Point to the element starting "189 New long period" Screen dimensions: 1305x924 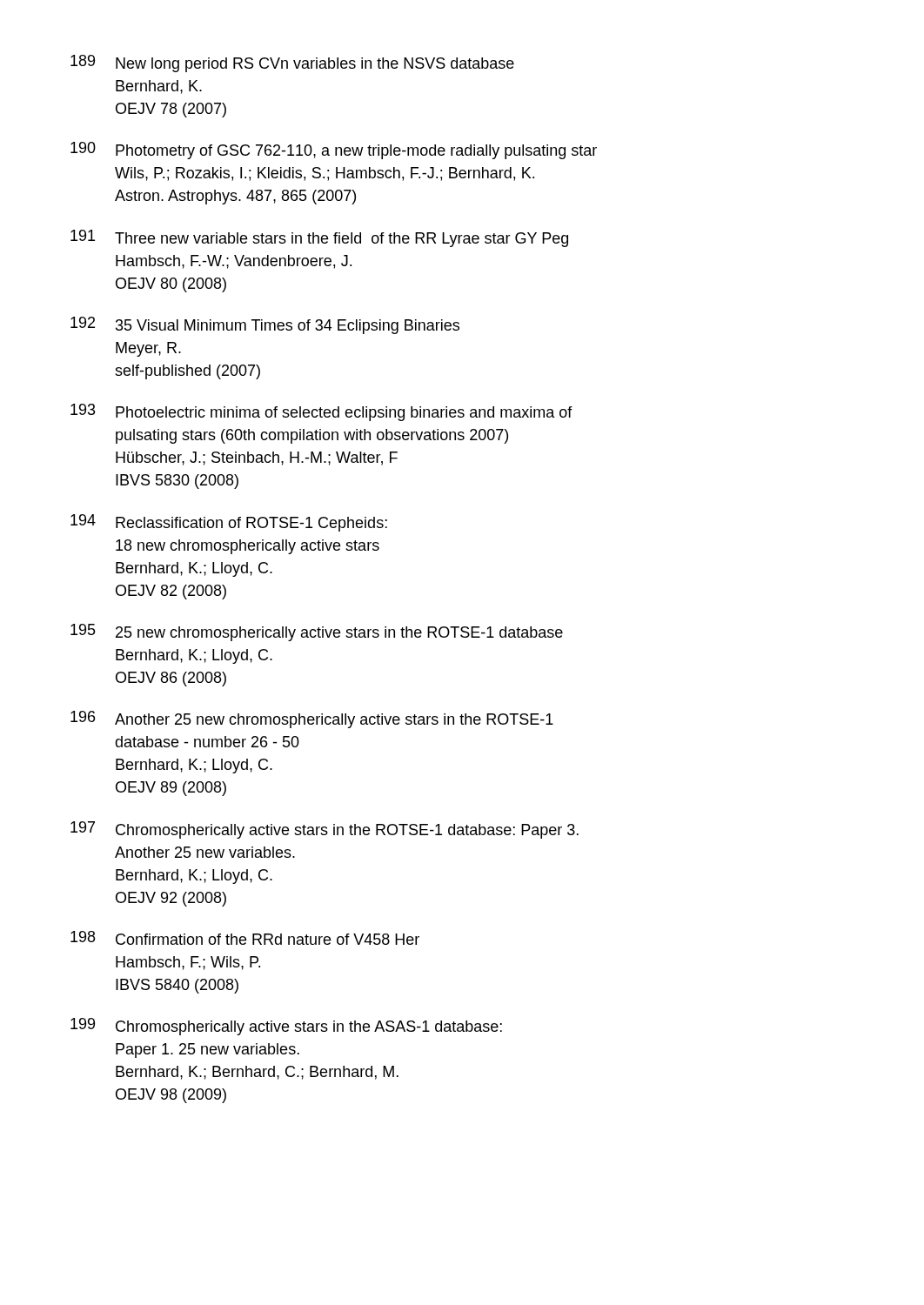[292, 64]
